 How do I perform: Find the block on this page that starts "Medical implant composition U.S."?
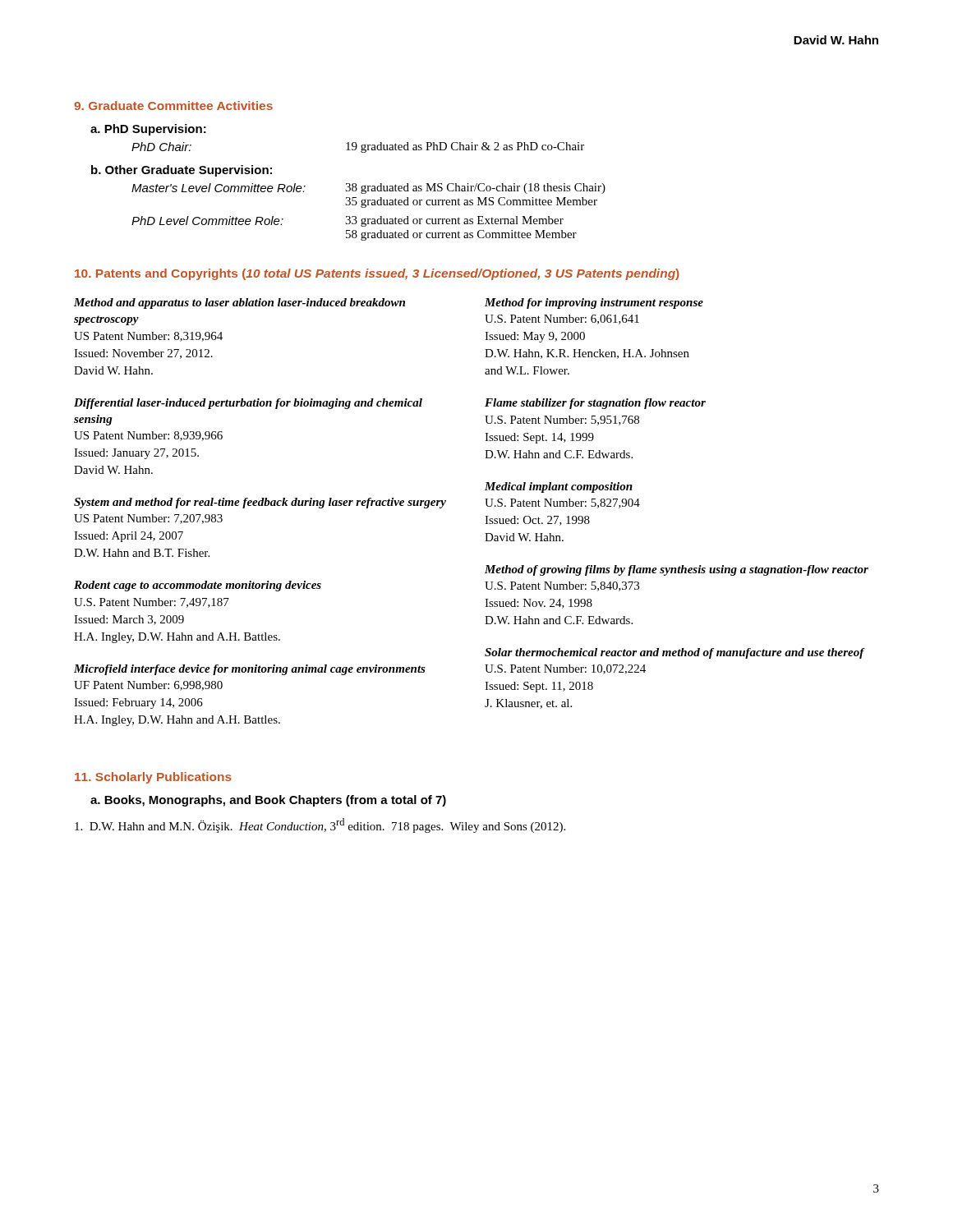[x=559, y=487]
